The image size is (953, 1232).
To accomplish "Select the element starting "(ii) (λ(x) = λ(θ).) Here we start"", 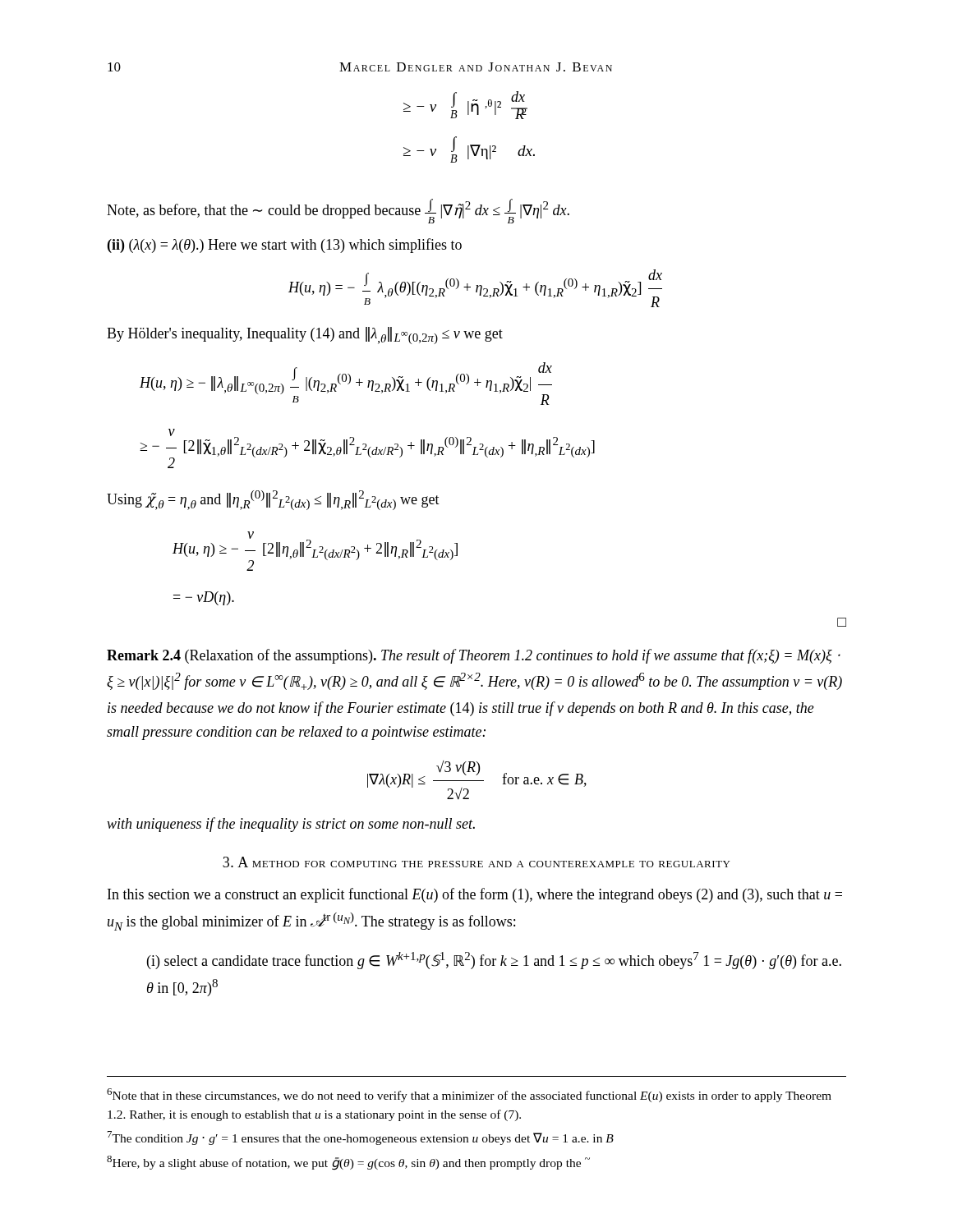I will coord(284,245).
